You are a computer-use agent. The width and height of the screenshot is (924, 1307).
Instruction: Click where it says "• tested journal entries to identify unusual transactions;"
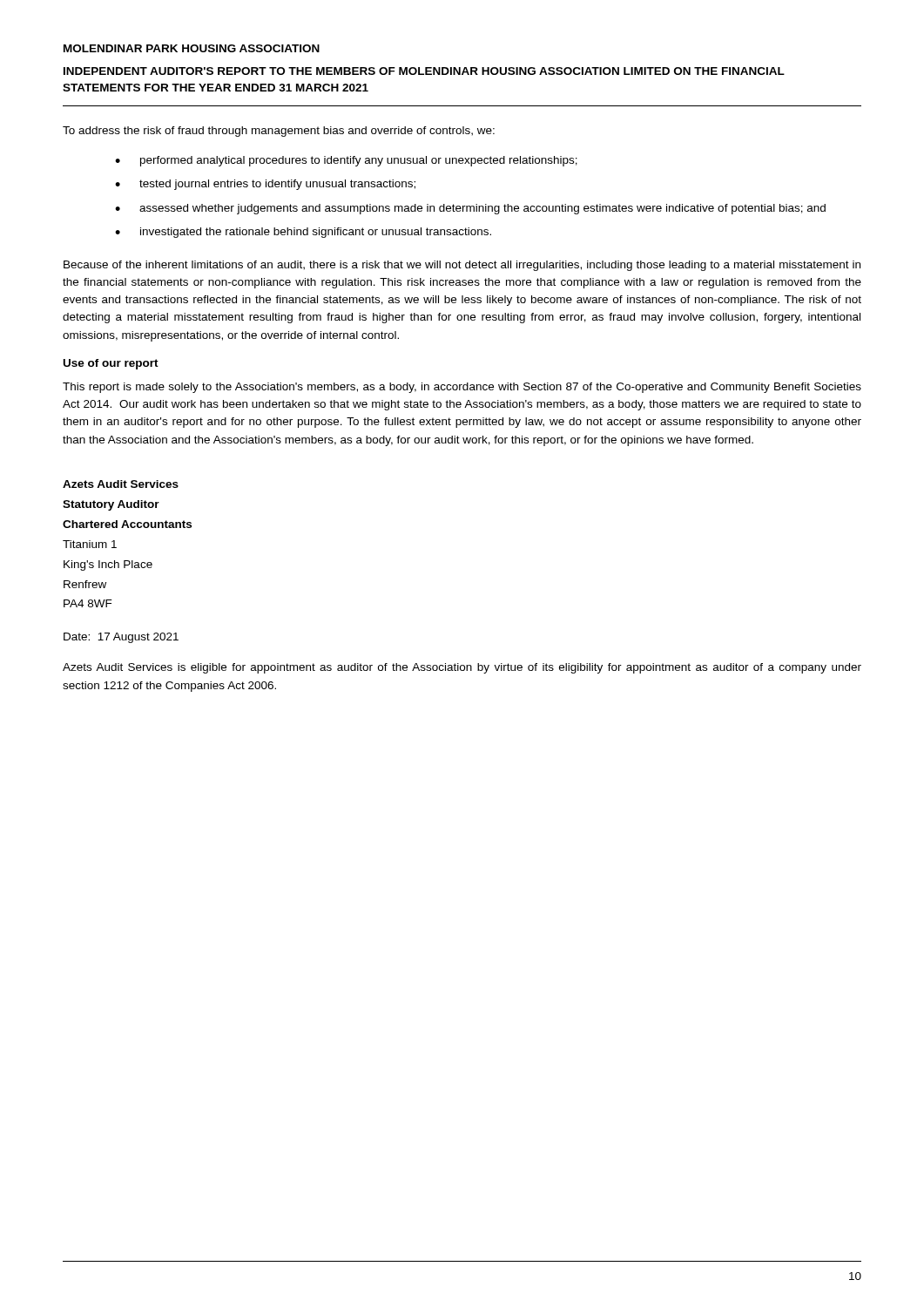pyautogui.click(x=265, y=185)
